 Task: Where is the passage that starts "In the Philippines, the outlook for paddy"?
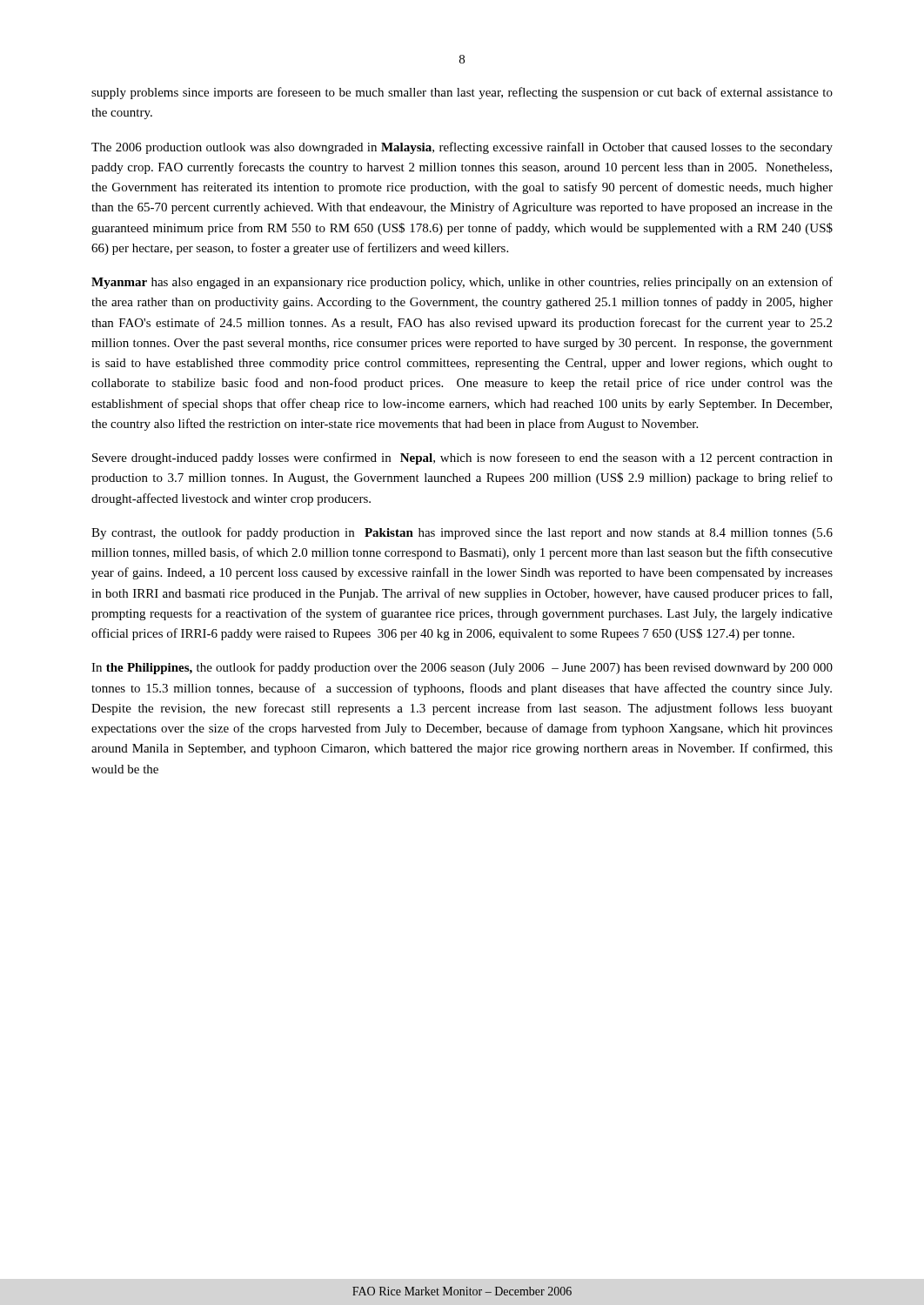(462, 718)
